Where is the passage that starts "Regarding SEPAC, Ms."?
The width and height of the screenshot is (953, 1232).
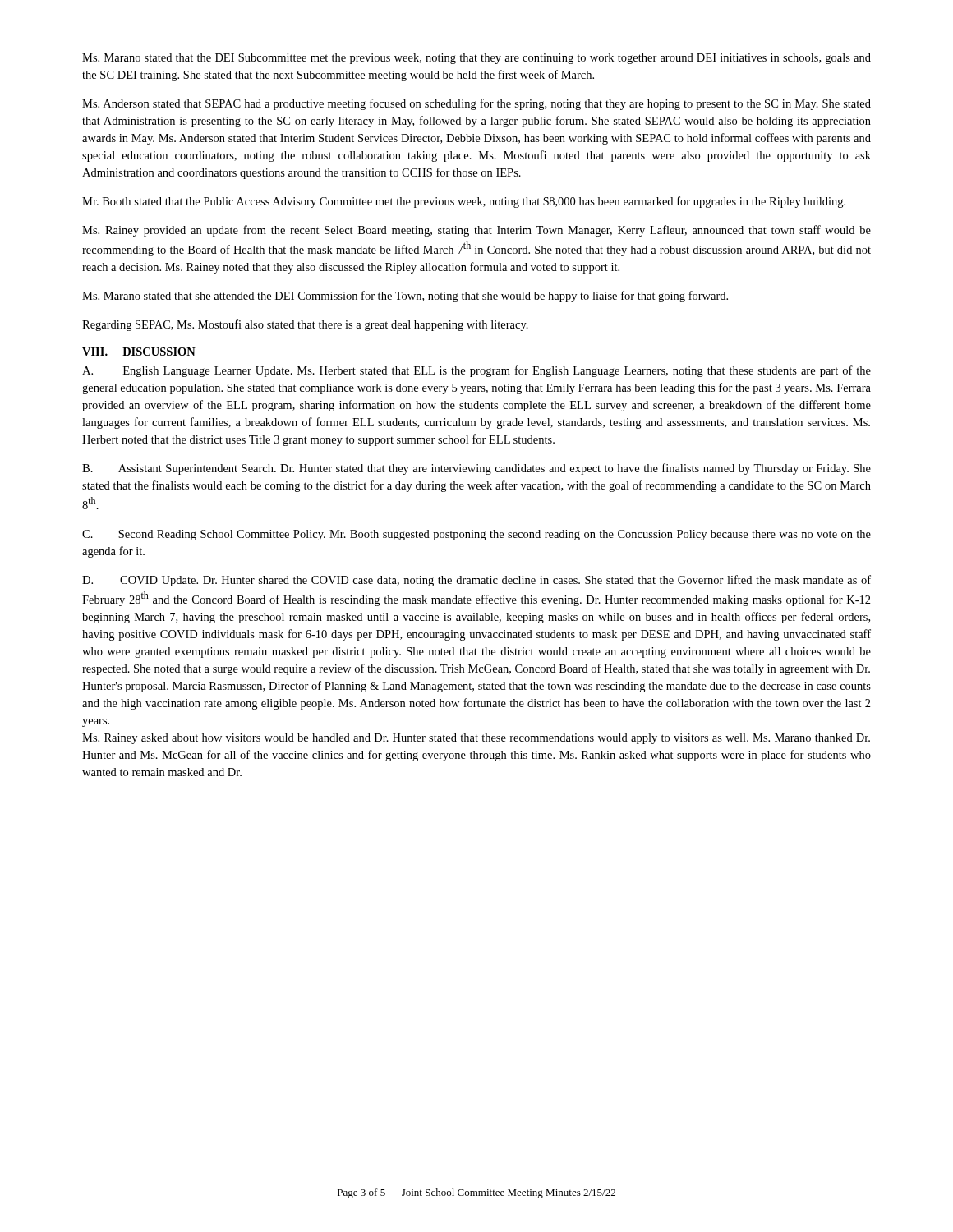click(305, 324)
